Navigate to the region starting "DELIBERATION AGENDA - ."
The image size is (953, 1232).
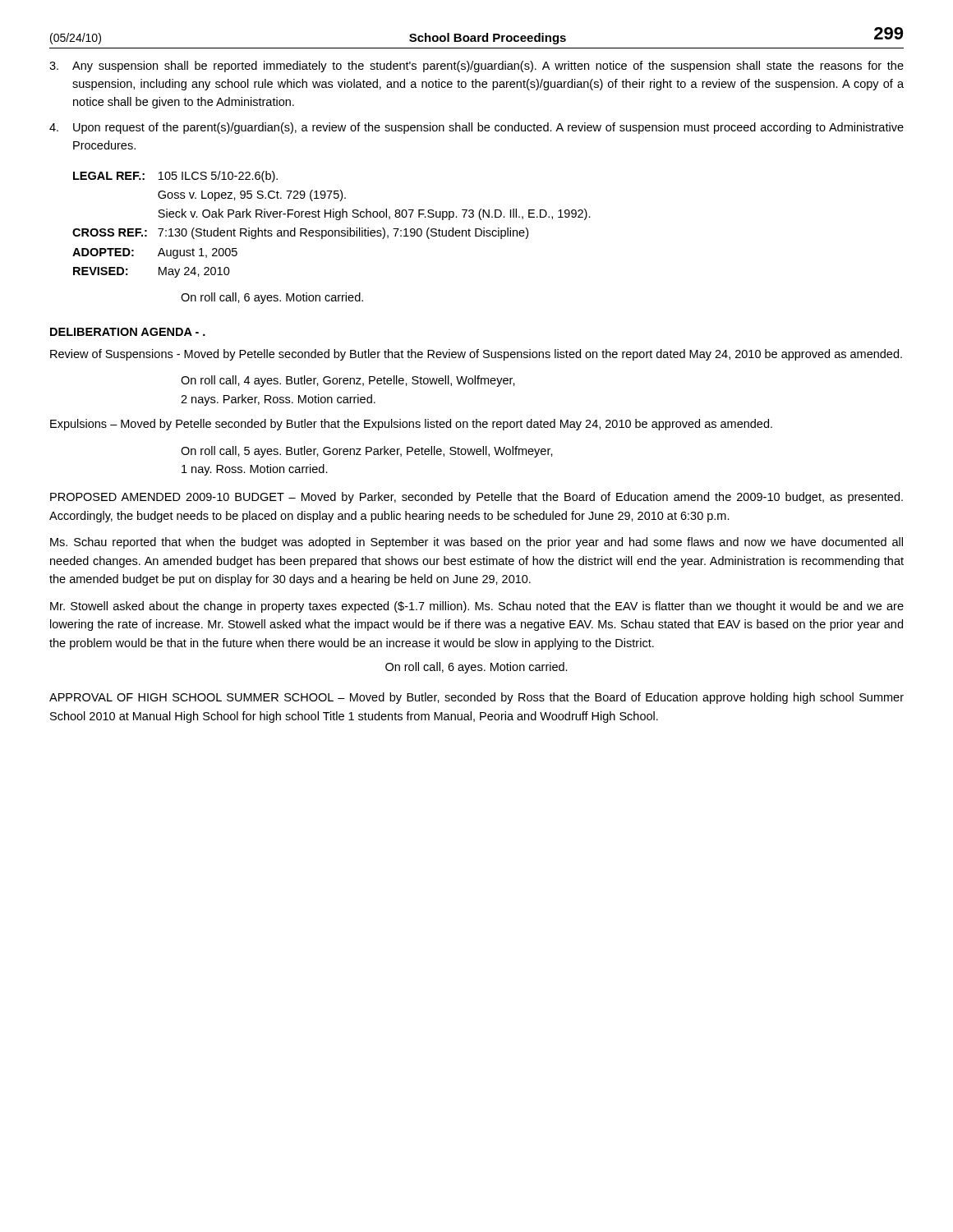pyautogui.click(x=128, y=332)
